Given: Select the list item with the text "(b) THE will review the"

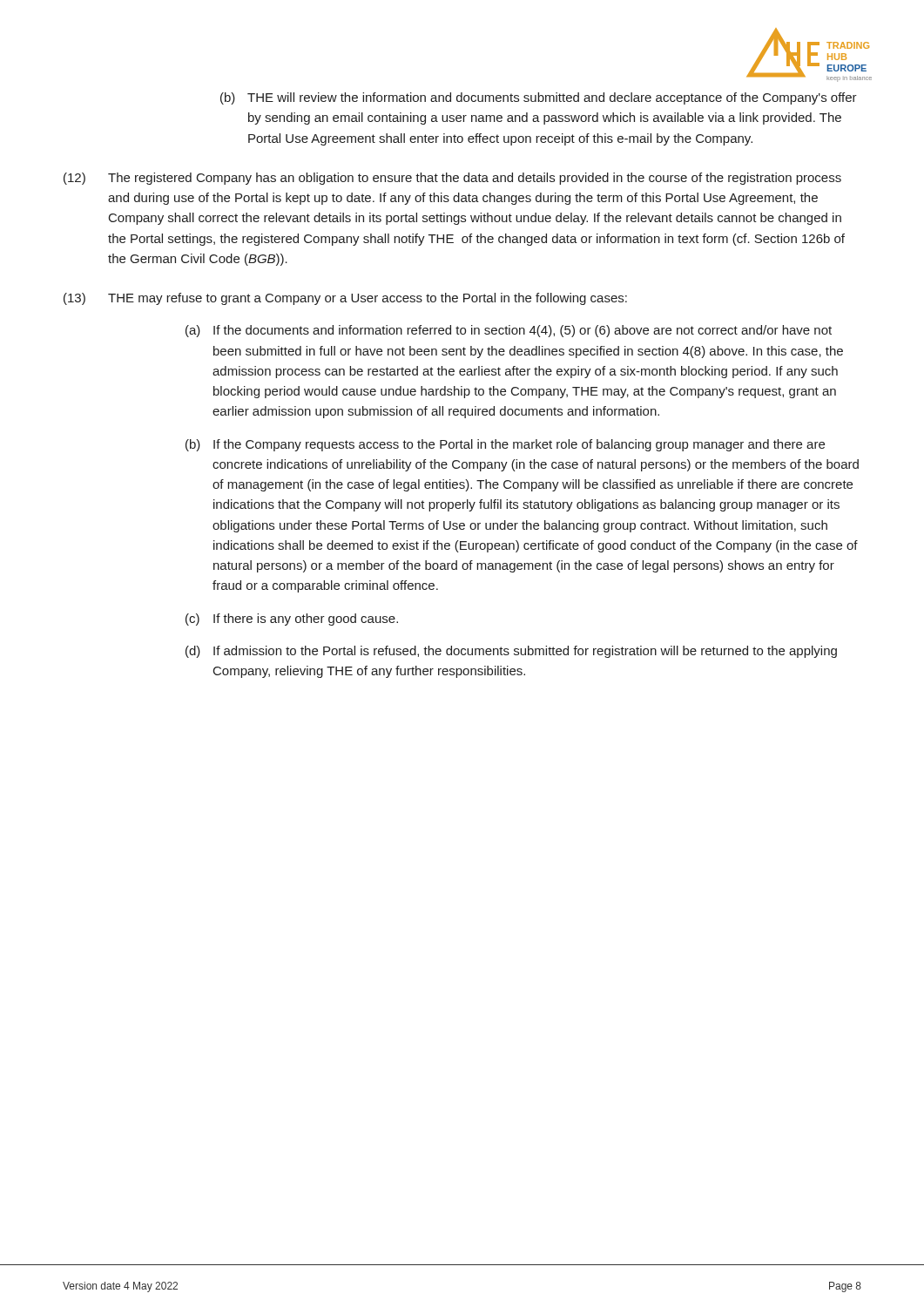Looking at the screenshot, I should (540, 118).
